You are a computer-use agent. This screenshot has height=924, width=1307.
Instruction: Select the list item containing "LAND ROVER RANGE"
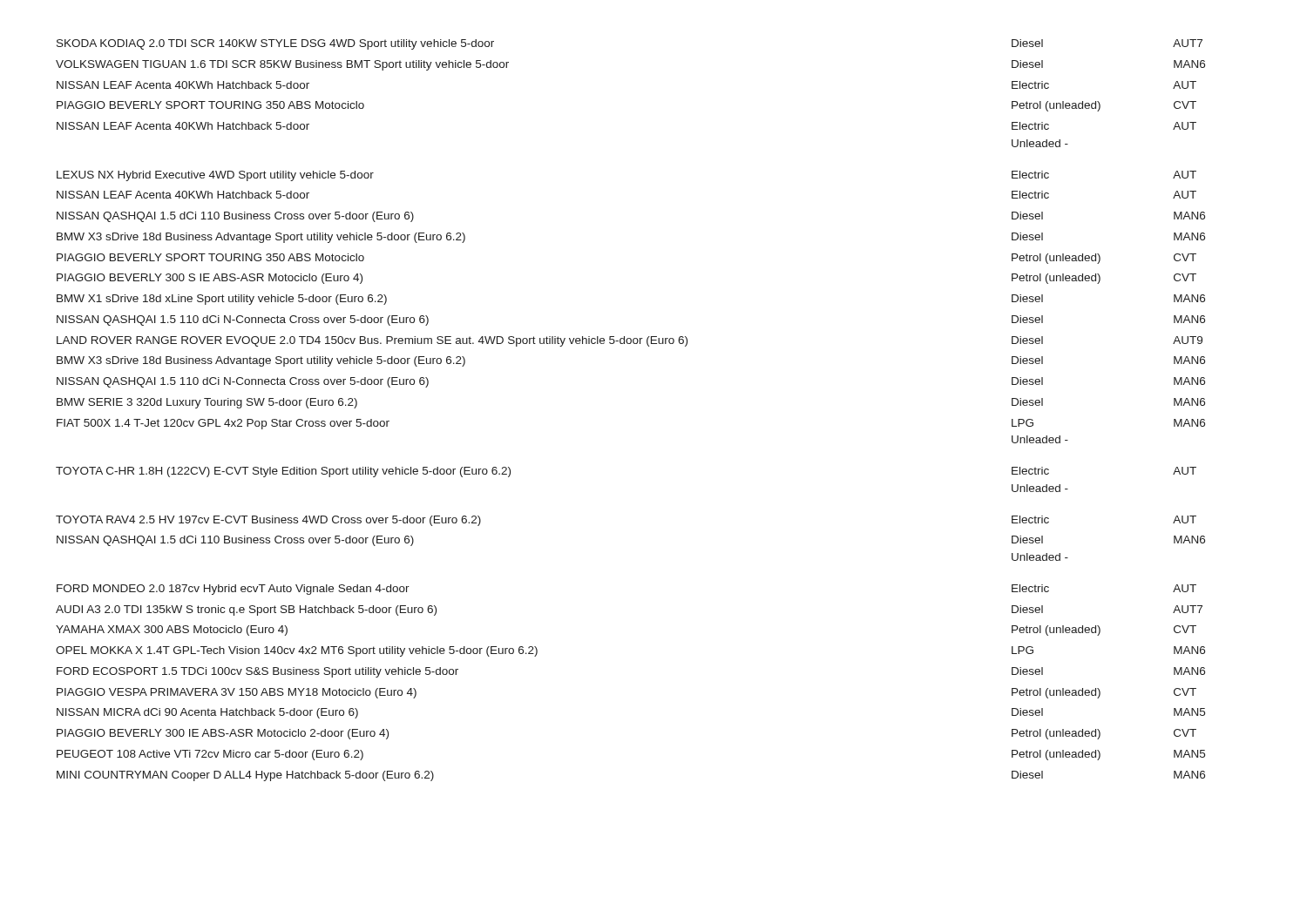pos(654,340)
